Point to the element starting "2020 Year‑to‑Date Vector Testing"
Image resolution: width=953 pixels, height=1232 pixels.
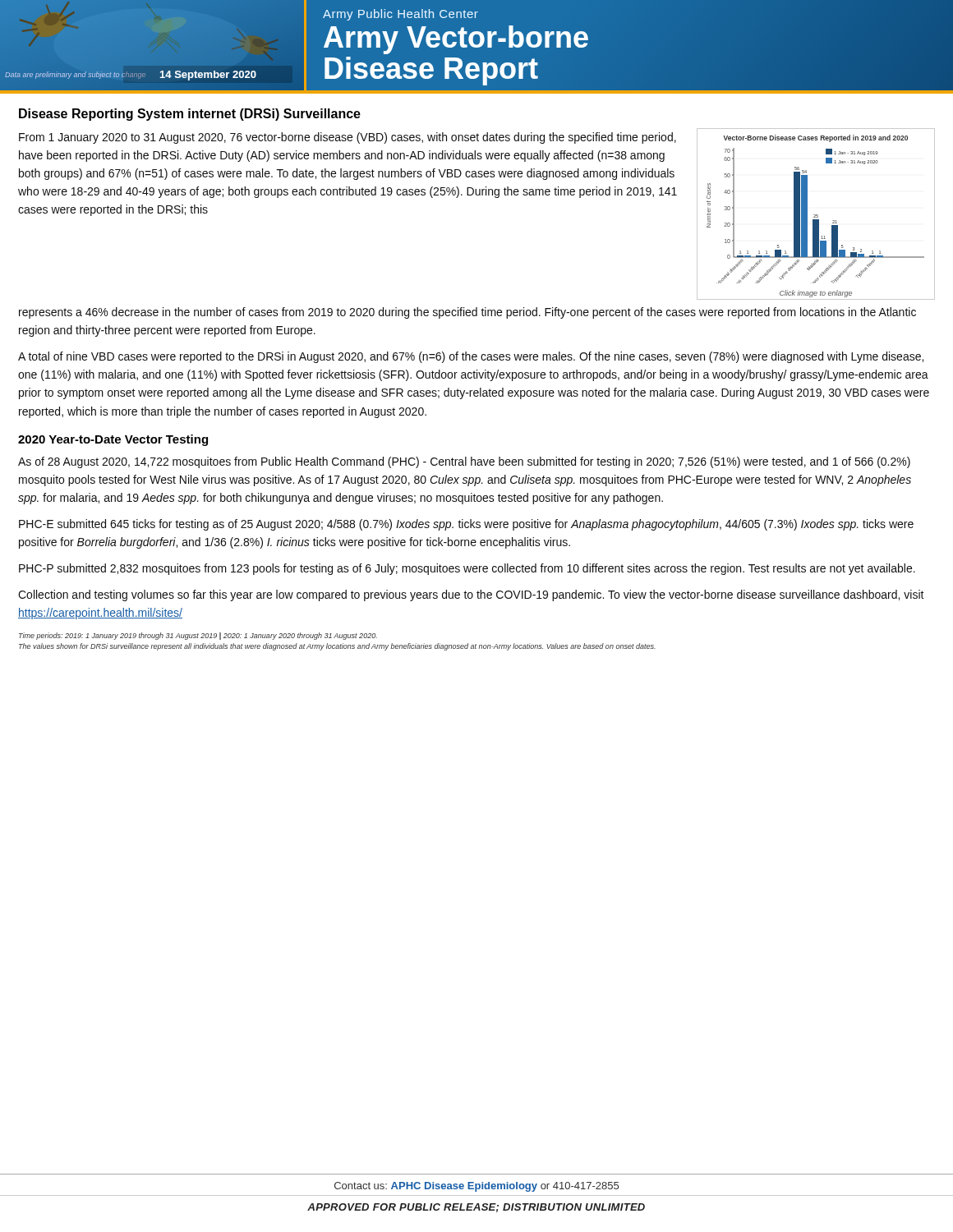(x=113, y=439)
